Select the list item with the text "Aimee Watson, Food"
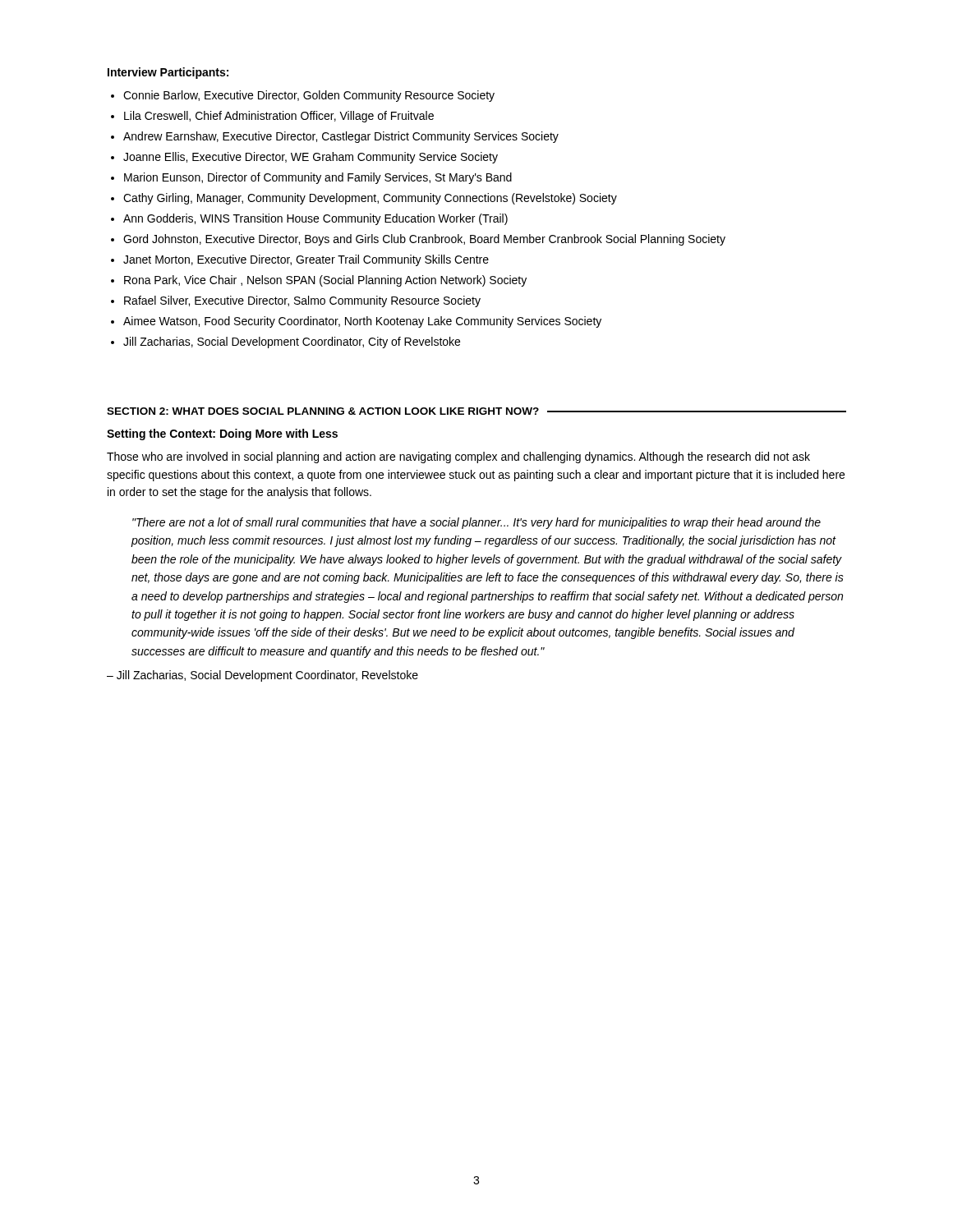 (x=362, y=321)
